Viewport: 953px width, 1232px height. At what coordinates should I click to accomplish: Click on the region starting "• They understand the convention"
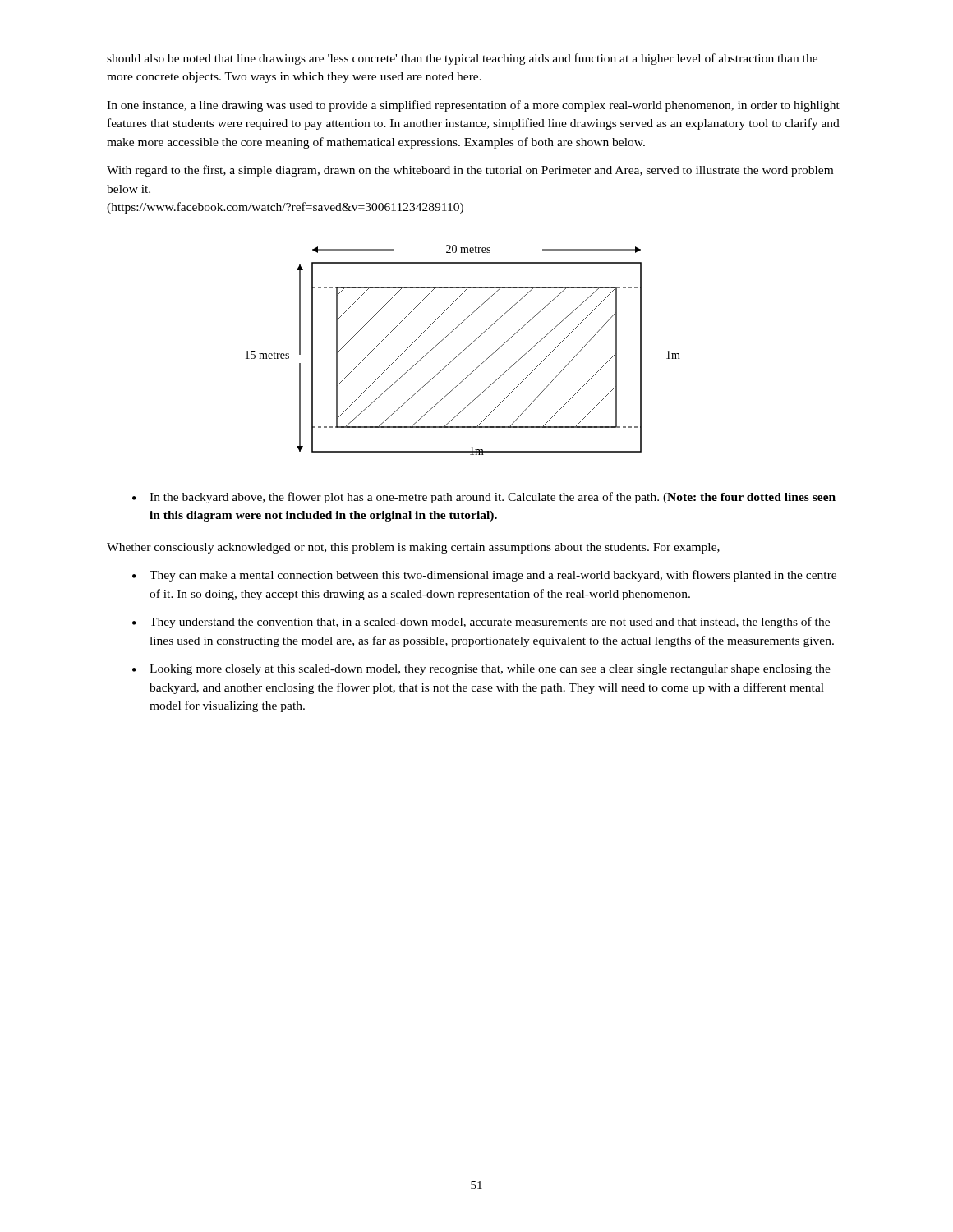coord(489,631)
